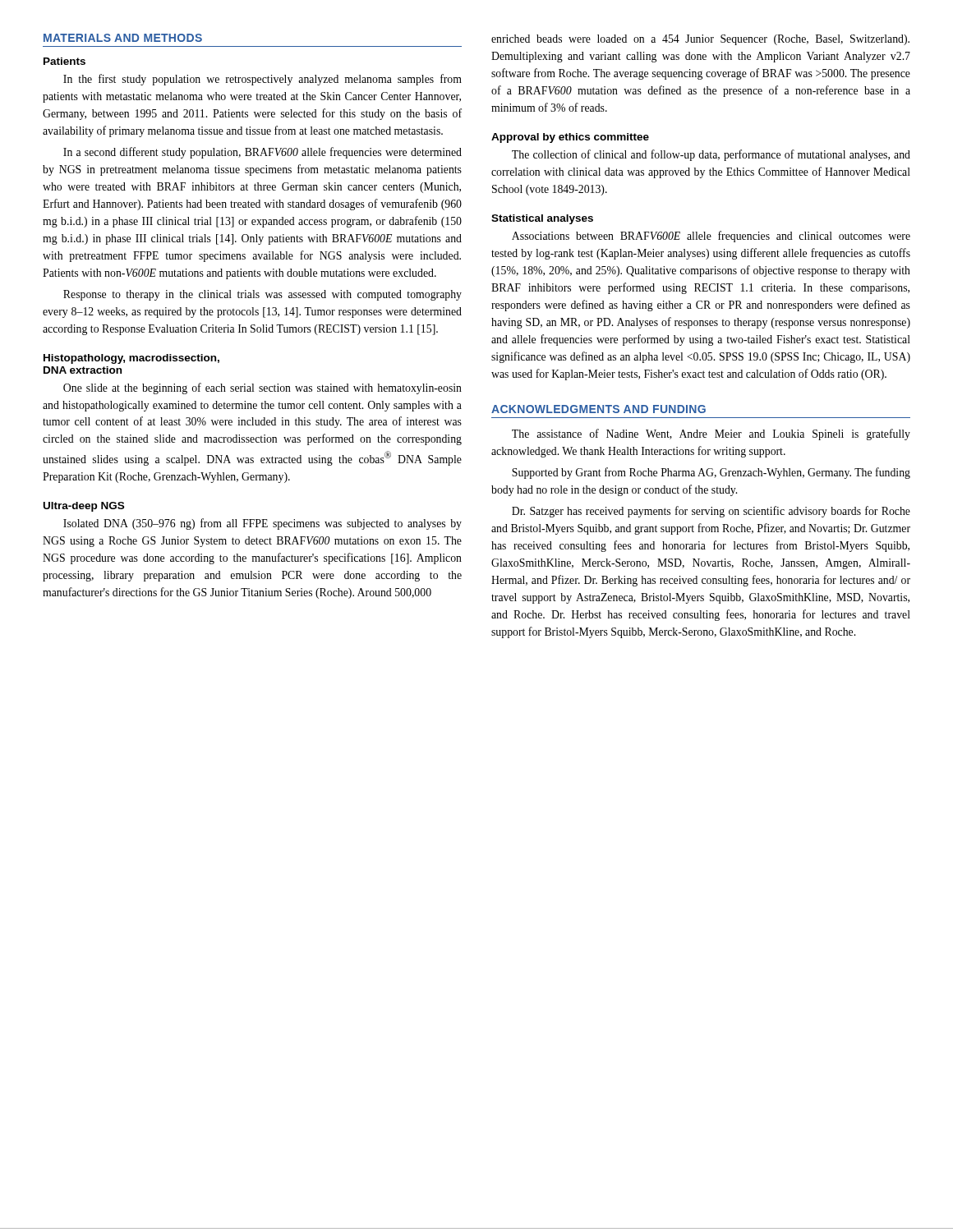The width and height of the screenshot is (953, 1232).
Task: Navigate to the block starting "Approval by ethics committee"
Action: tap(570, 137)
